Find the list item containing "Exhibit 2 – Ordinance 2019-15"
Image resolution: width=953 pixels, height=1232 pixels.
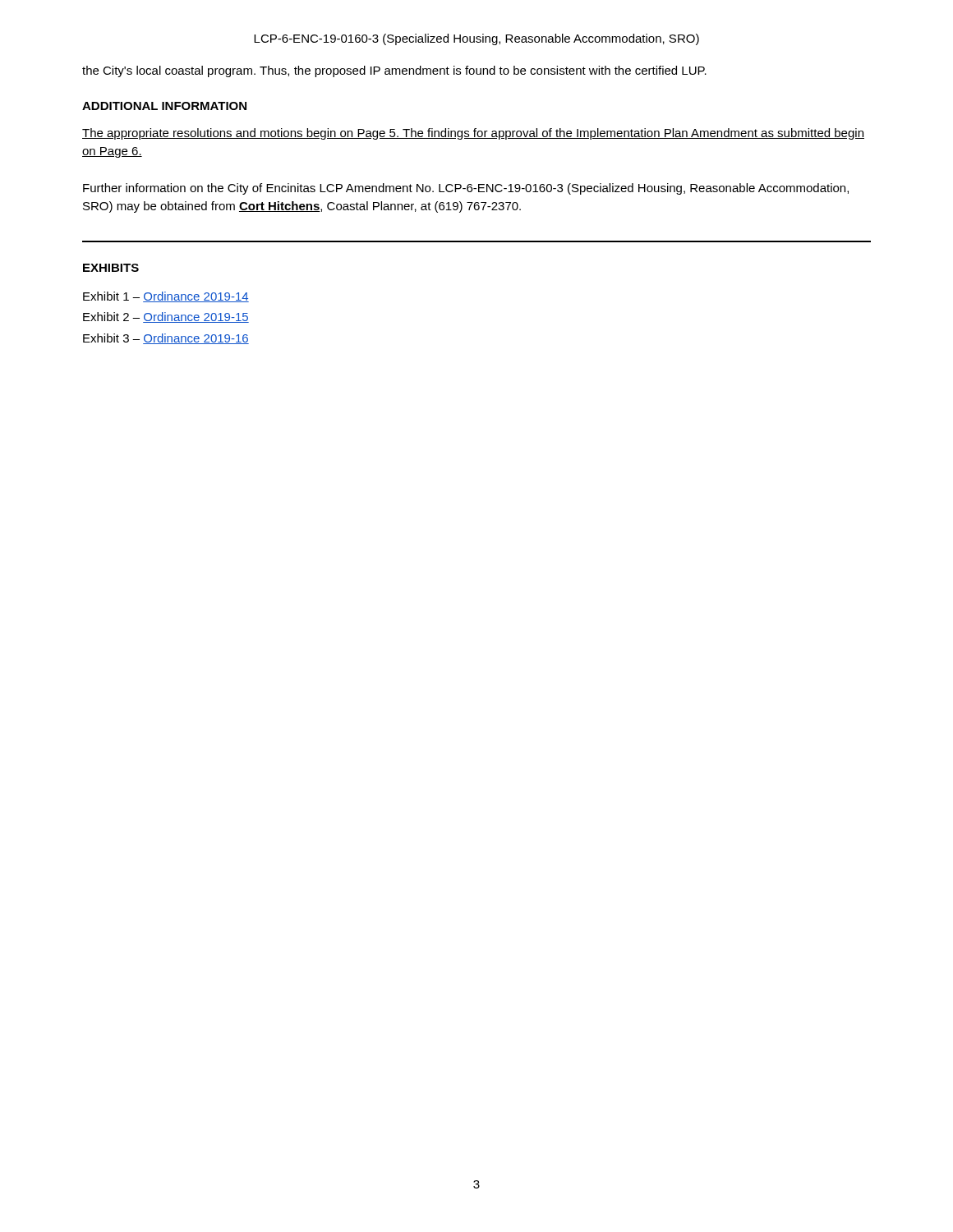coord(165,317)
